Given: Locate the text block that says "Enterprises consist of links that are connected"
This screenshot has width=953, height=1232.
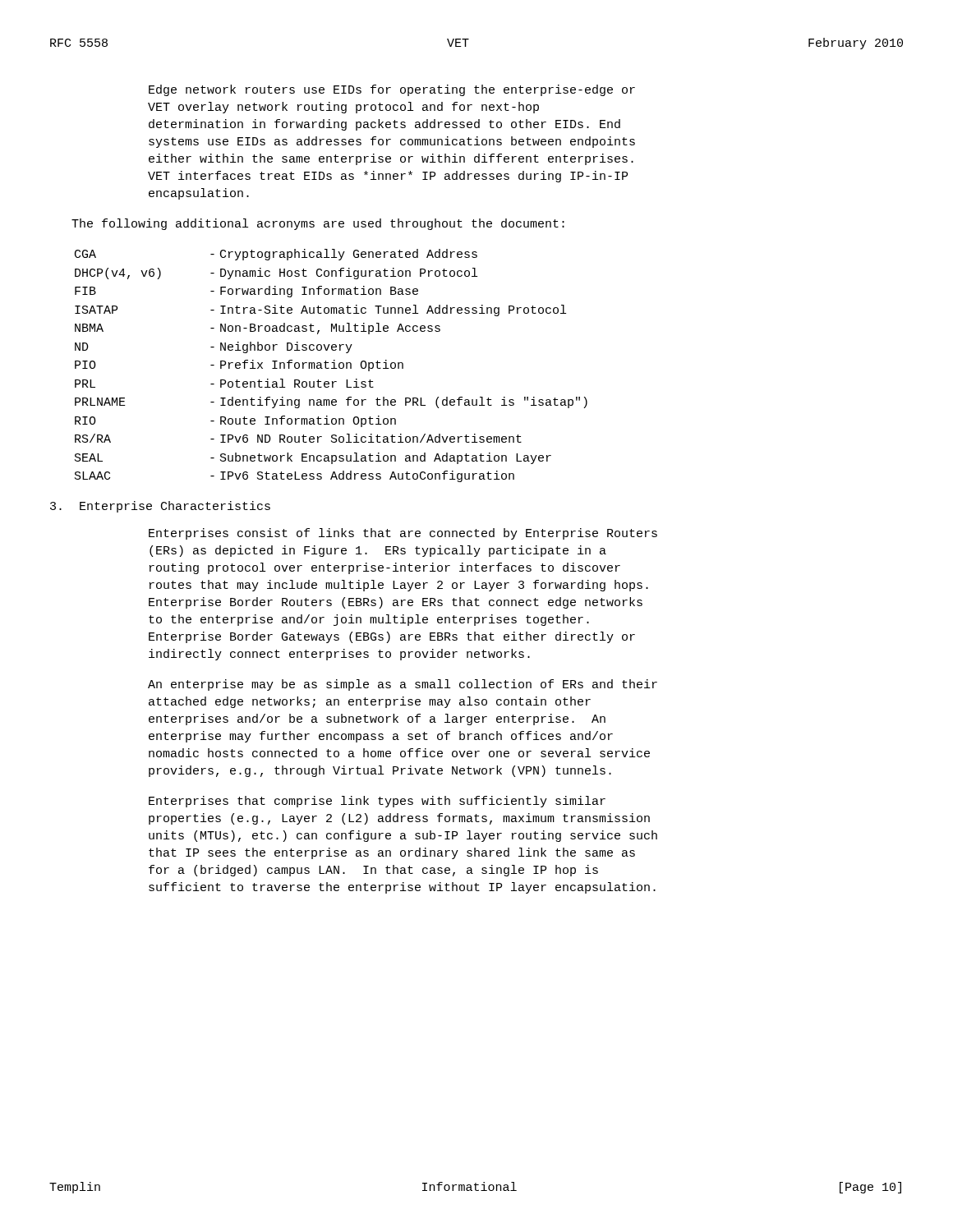Looking at the screenshot, I should pyautogui.click(x=403, y=594).
